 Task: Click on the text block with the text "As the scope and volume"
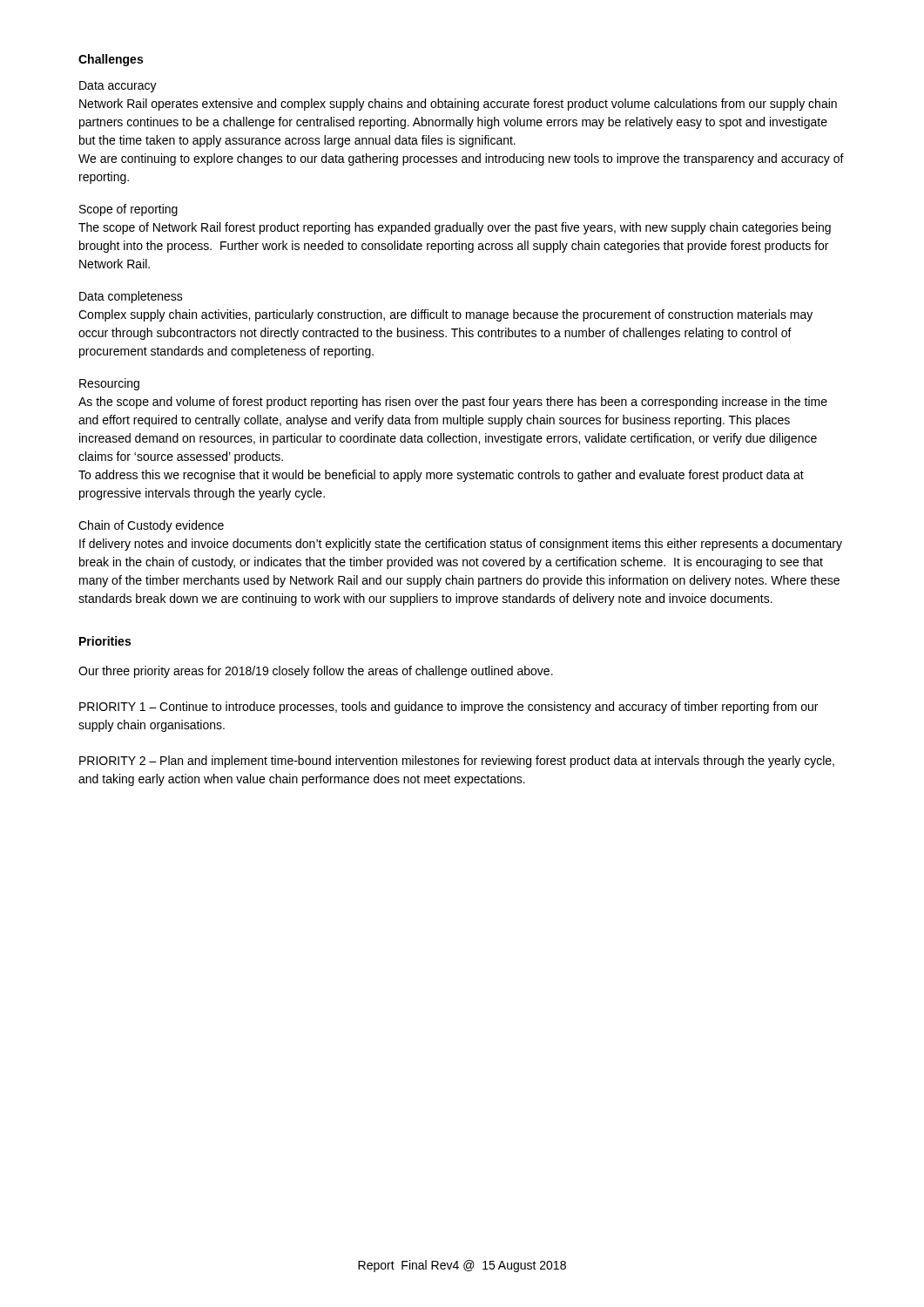[x=453, y=447]
